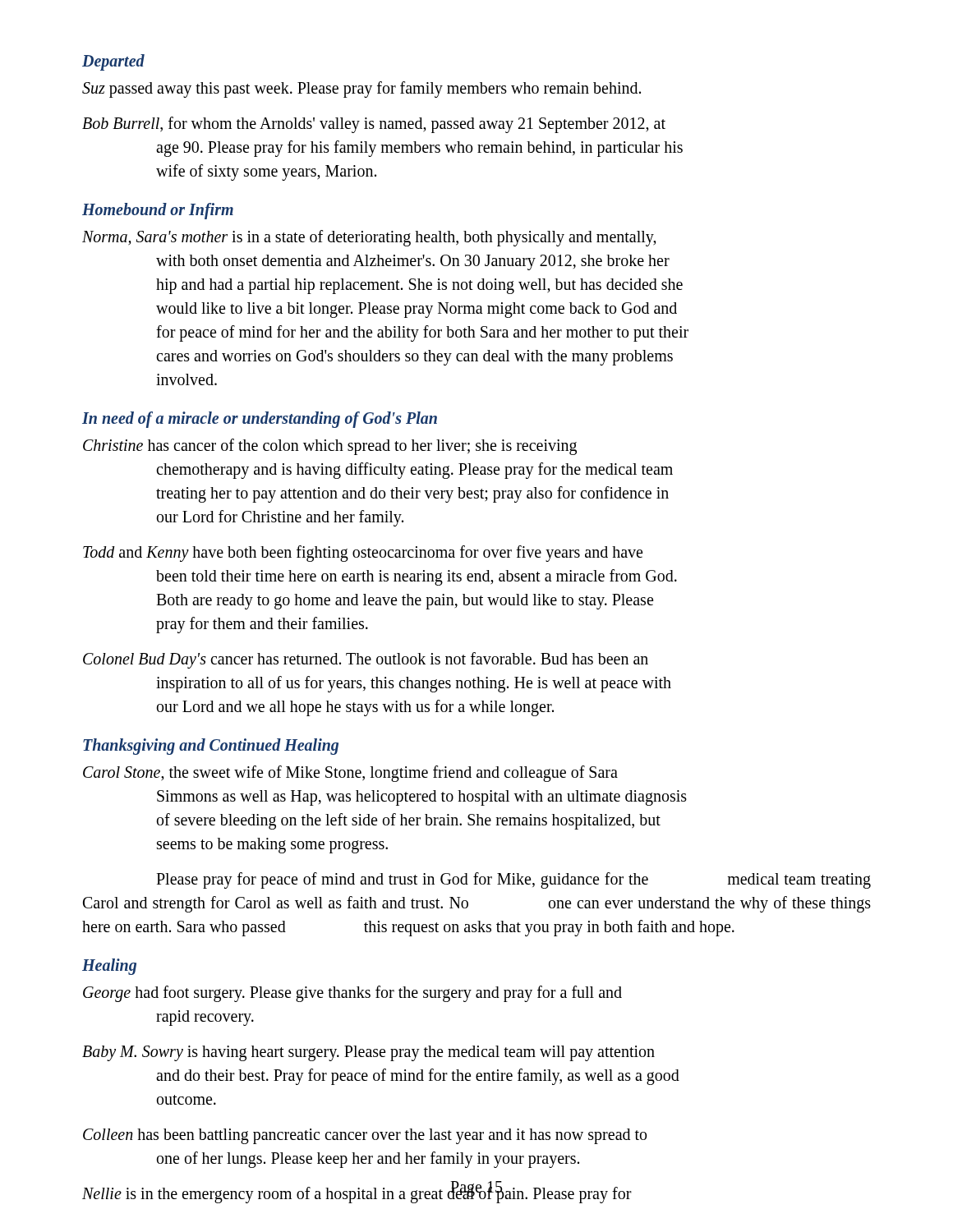Select the section header that says "Homebound or Infirm"
Image resolution: width=953 pixels, height=1232 pixels.
[158, 209]
